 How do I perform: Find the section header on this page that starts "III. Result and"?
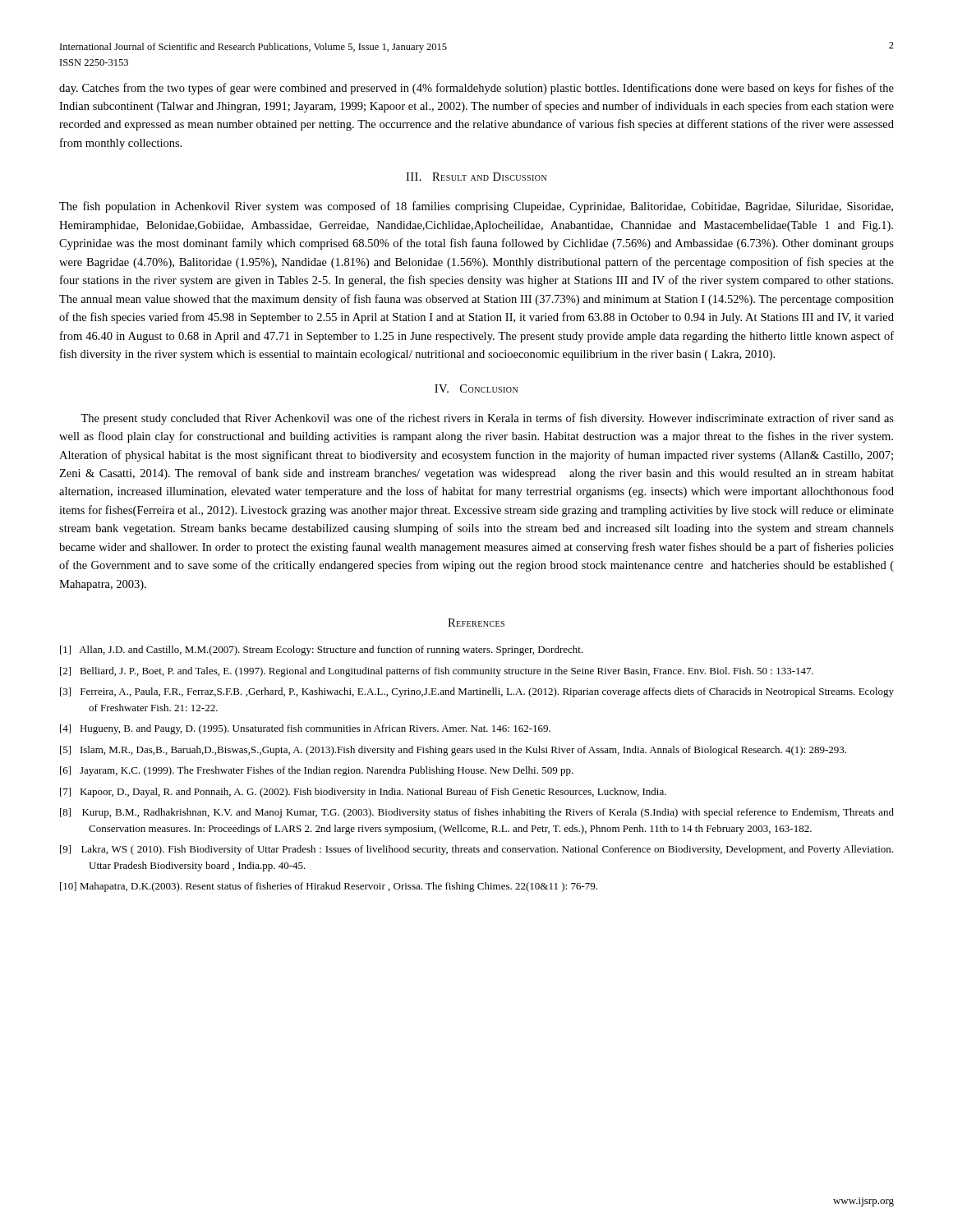coord(476,177)
